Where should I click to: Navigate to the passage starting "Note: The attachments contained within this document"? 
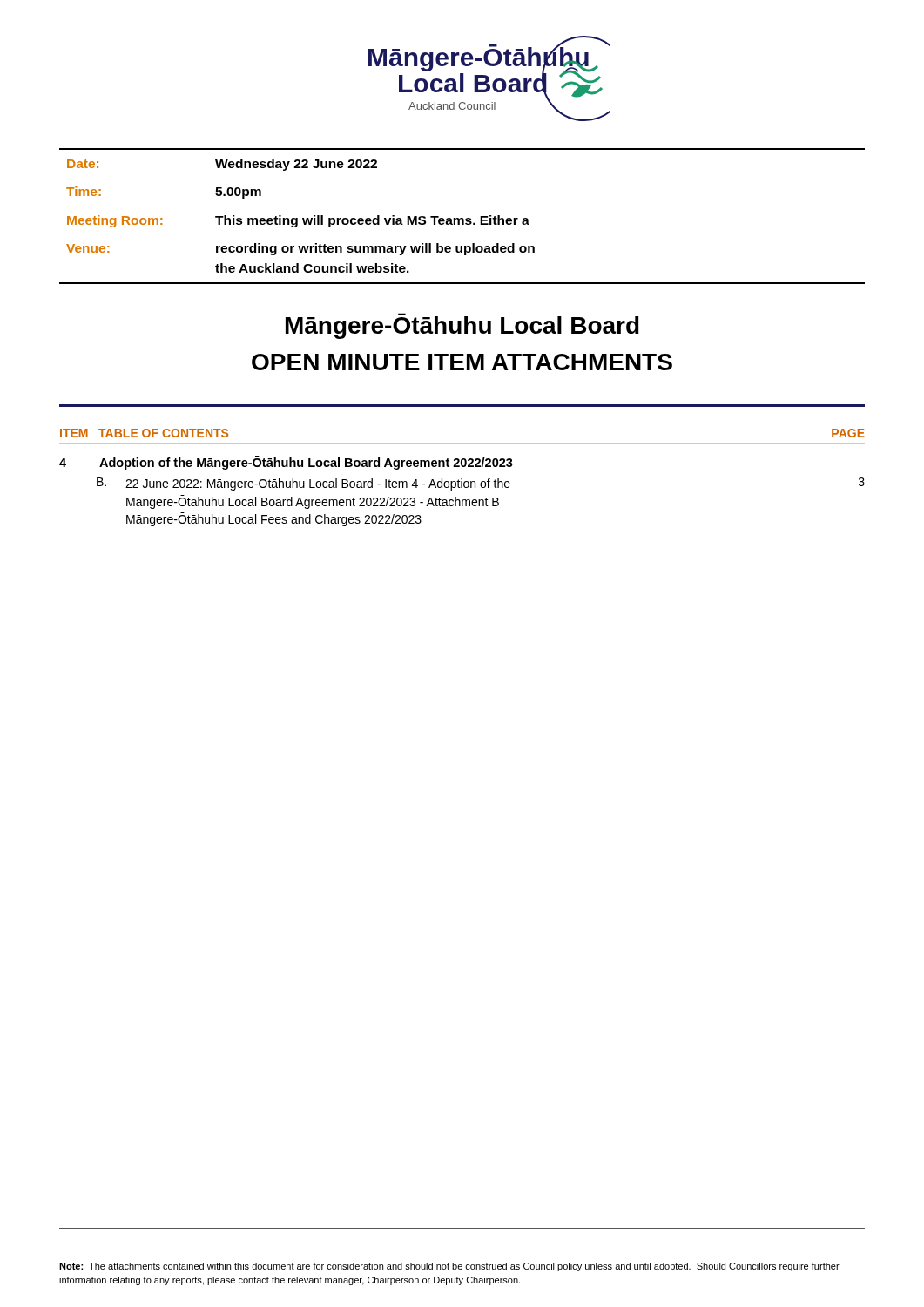(449, 1273)
